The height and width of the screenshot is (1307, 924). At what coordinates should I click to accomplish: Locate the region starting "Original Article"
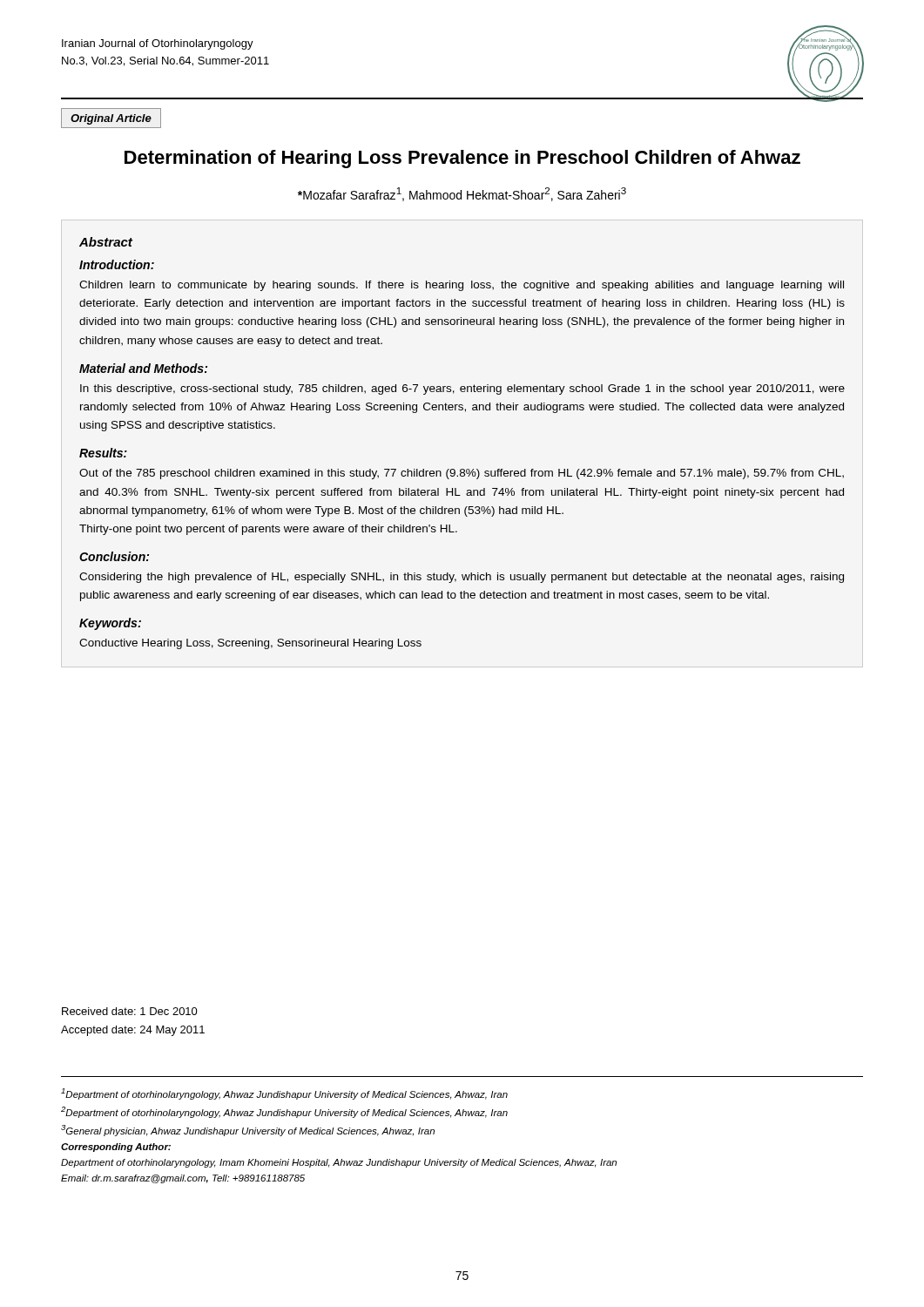click(x=111, y=118)
